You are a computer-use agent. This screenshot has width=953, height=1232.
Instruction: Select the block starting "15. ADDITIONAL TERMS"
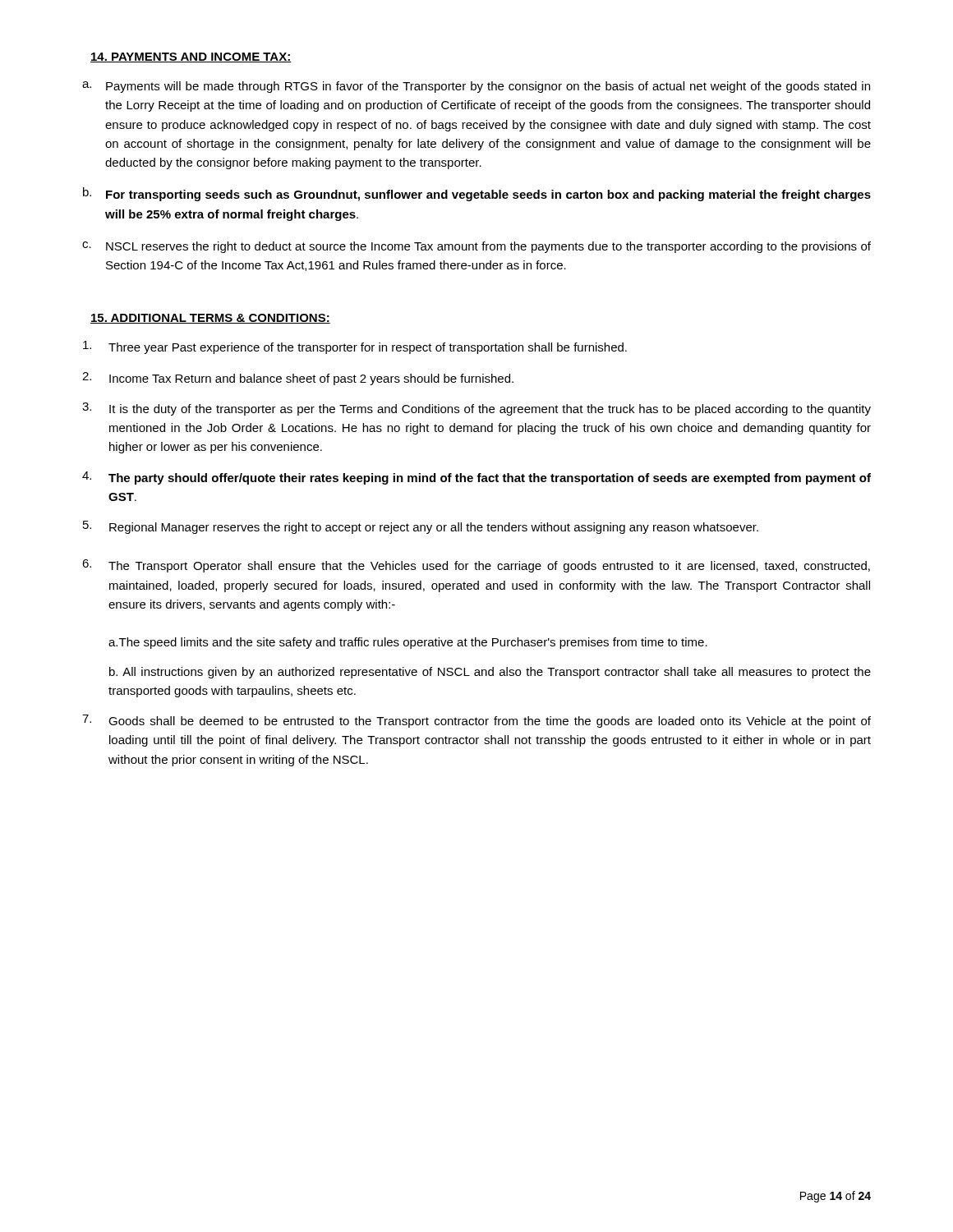pyautogui.click(x=210, y=318)
